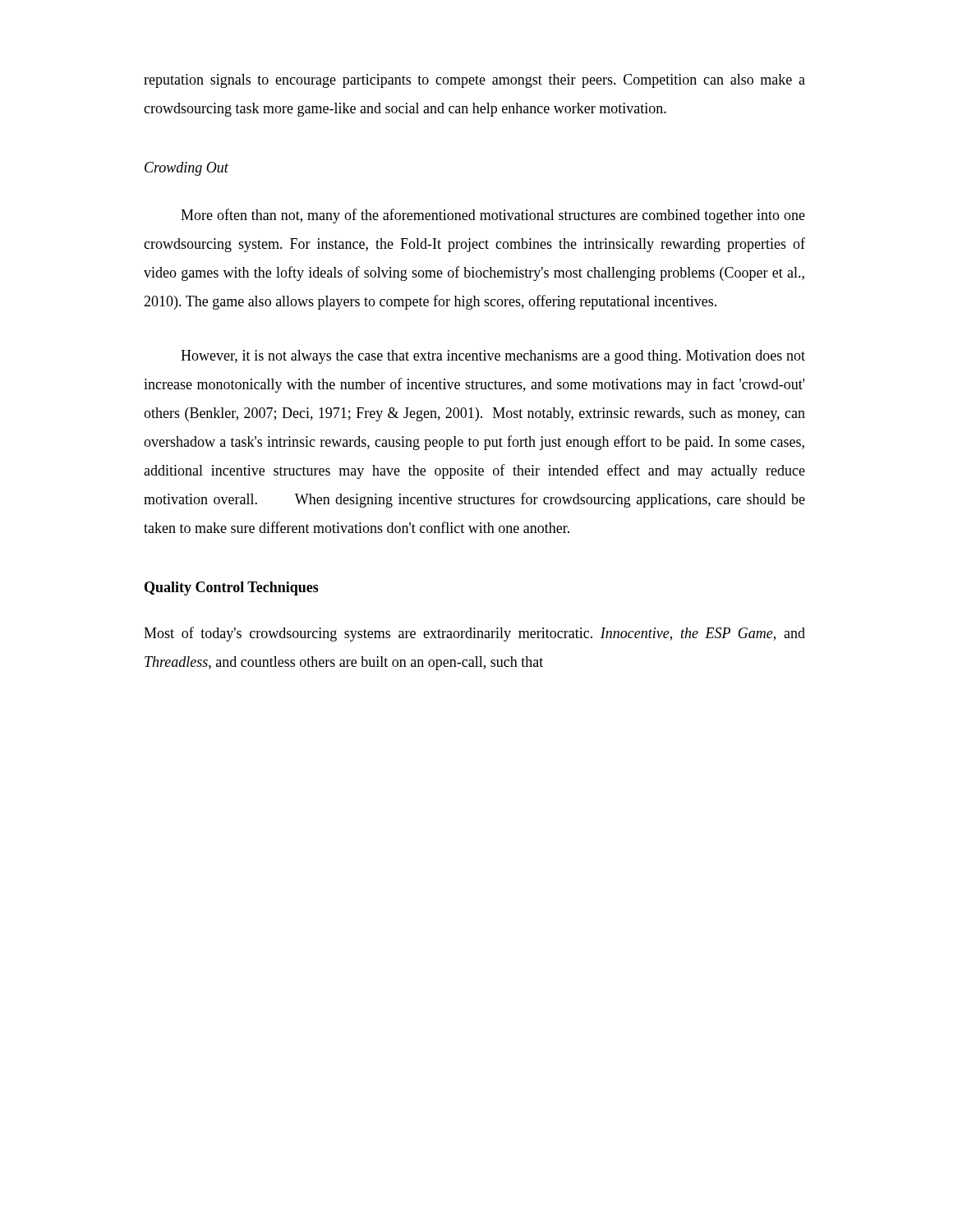Where is the passage that starts "However, it is not always the case that"?
Image resolution: width=953 pixels, height=1232 pixels.
(474, 442)
